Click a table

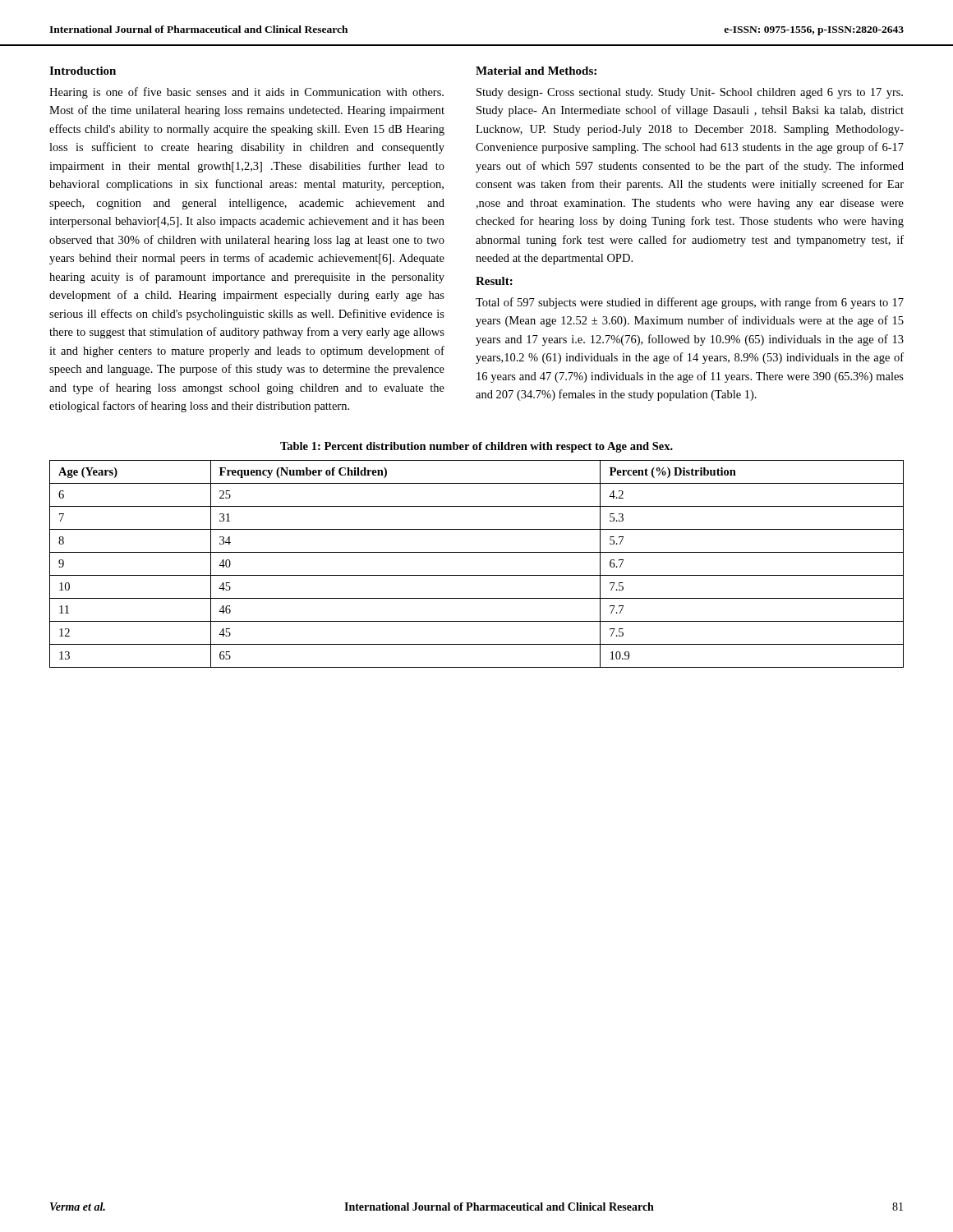476,564
